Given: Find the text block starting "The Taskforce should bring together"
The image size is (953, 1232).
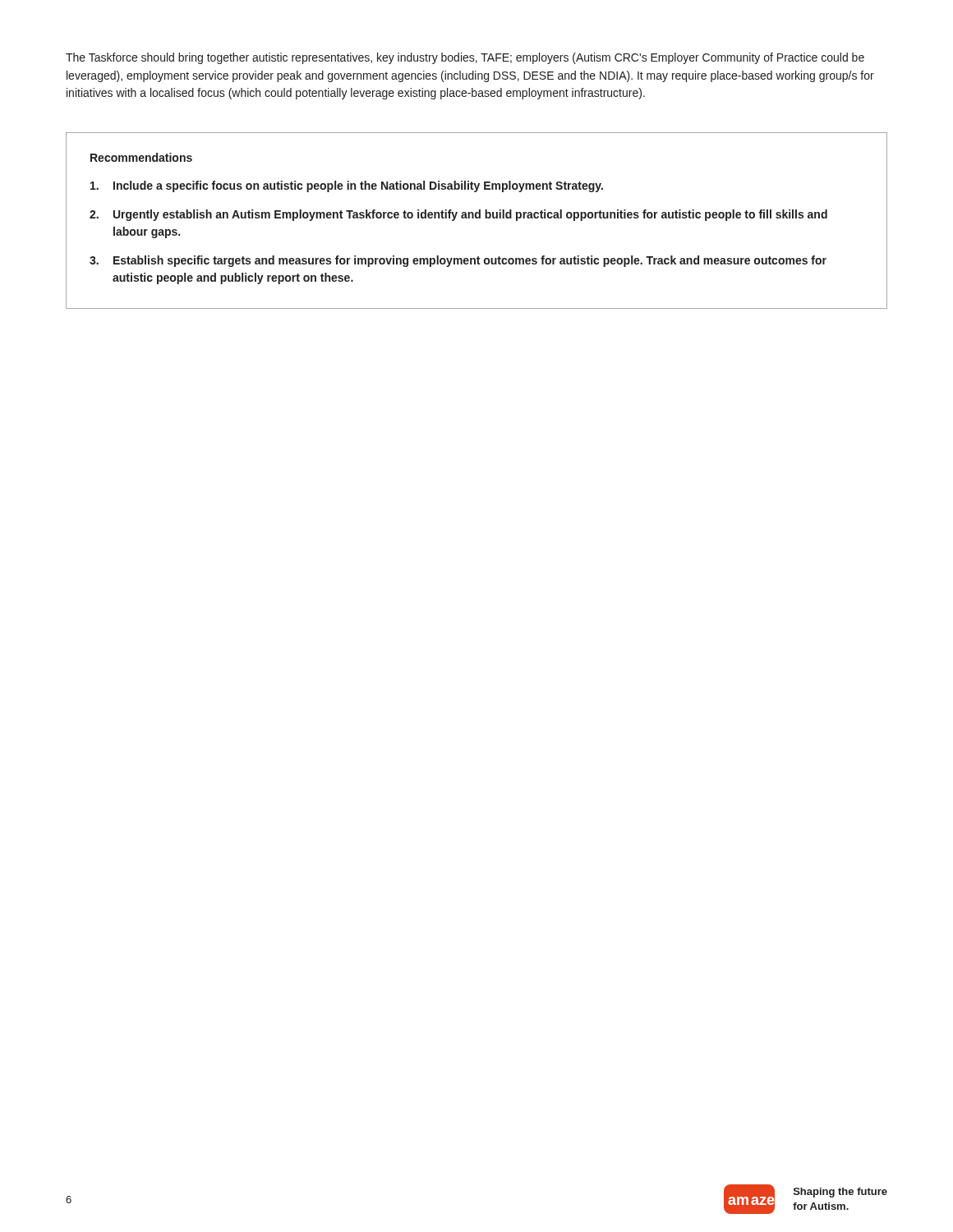Looking at the screenshot, I should (470, 75).
